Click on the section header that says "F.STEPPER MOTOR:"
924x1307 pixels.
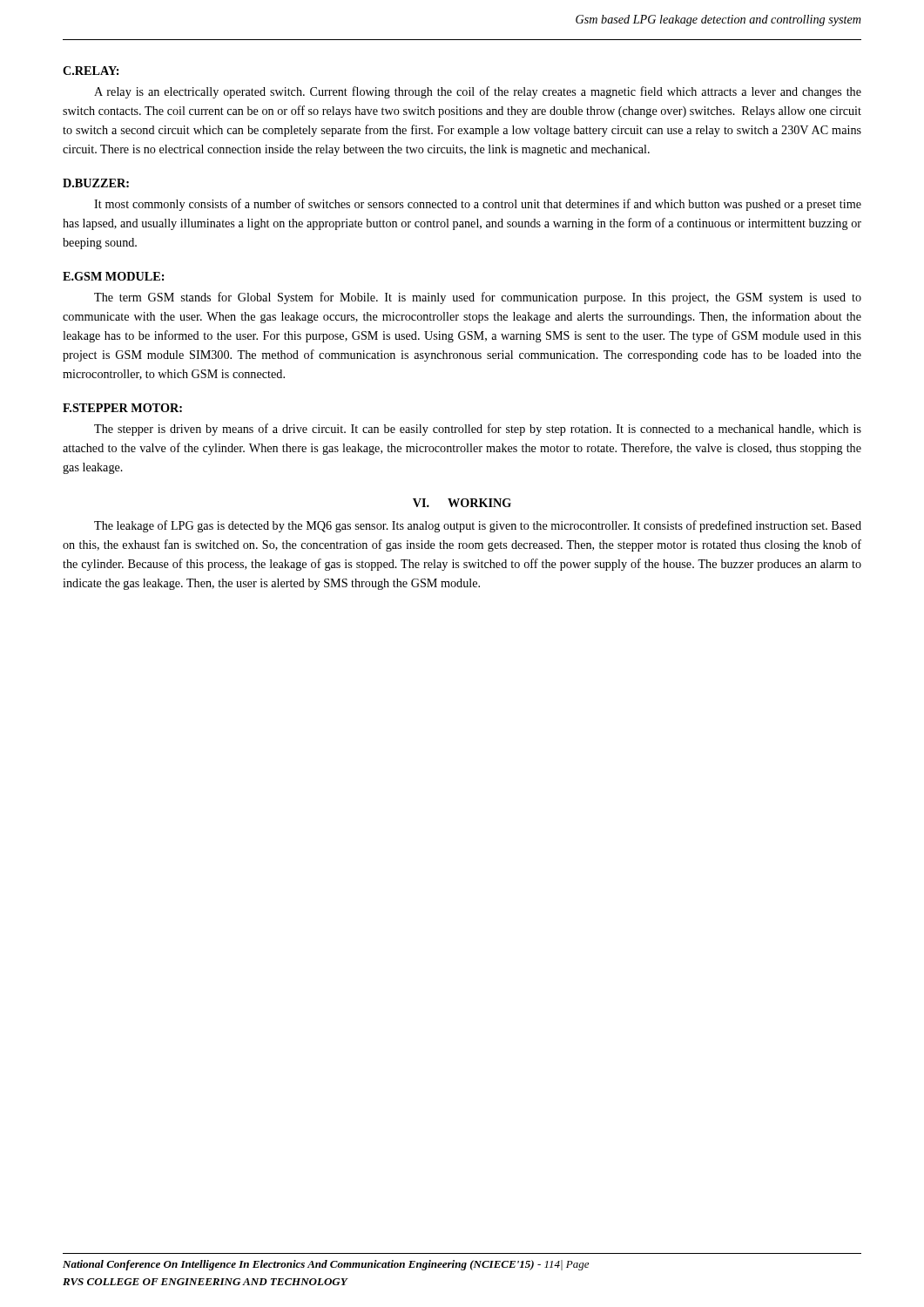123,408
